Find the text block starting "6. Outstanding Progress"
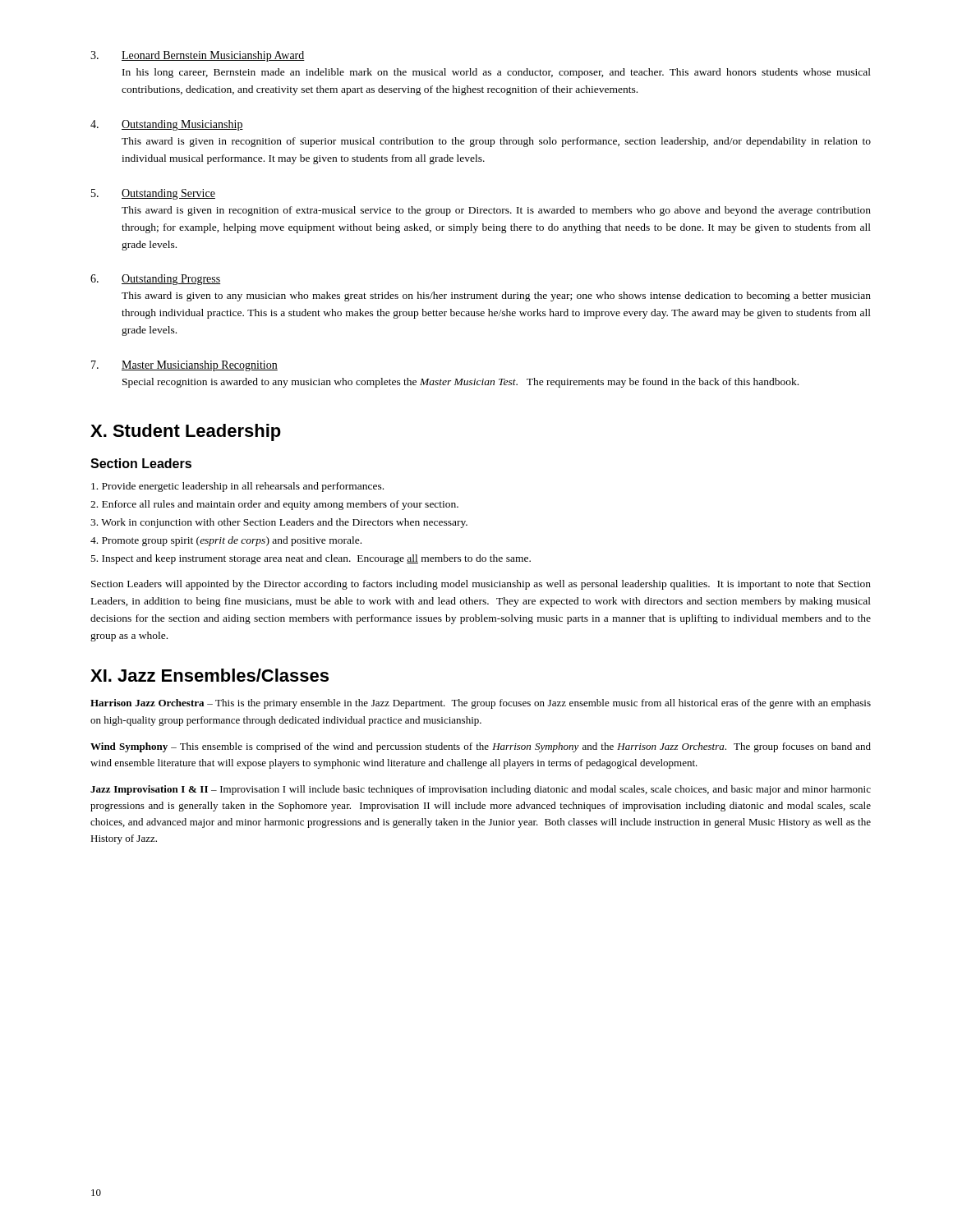Image resolution: width=953 pixels, height=1232 pixels. 481,310
